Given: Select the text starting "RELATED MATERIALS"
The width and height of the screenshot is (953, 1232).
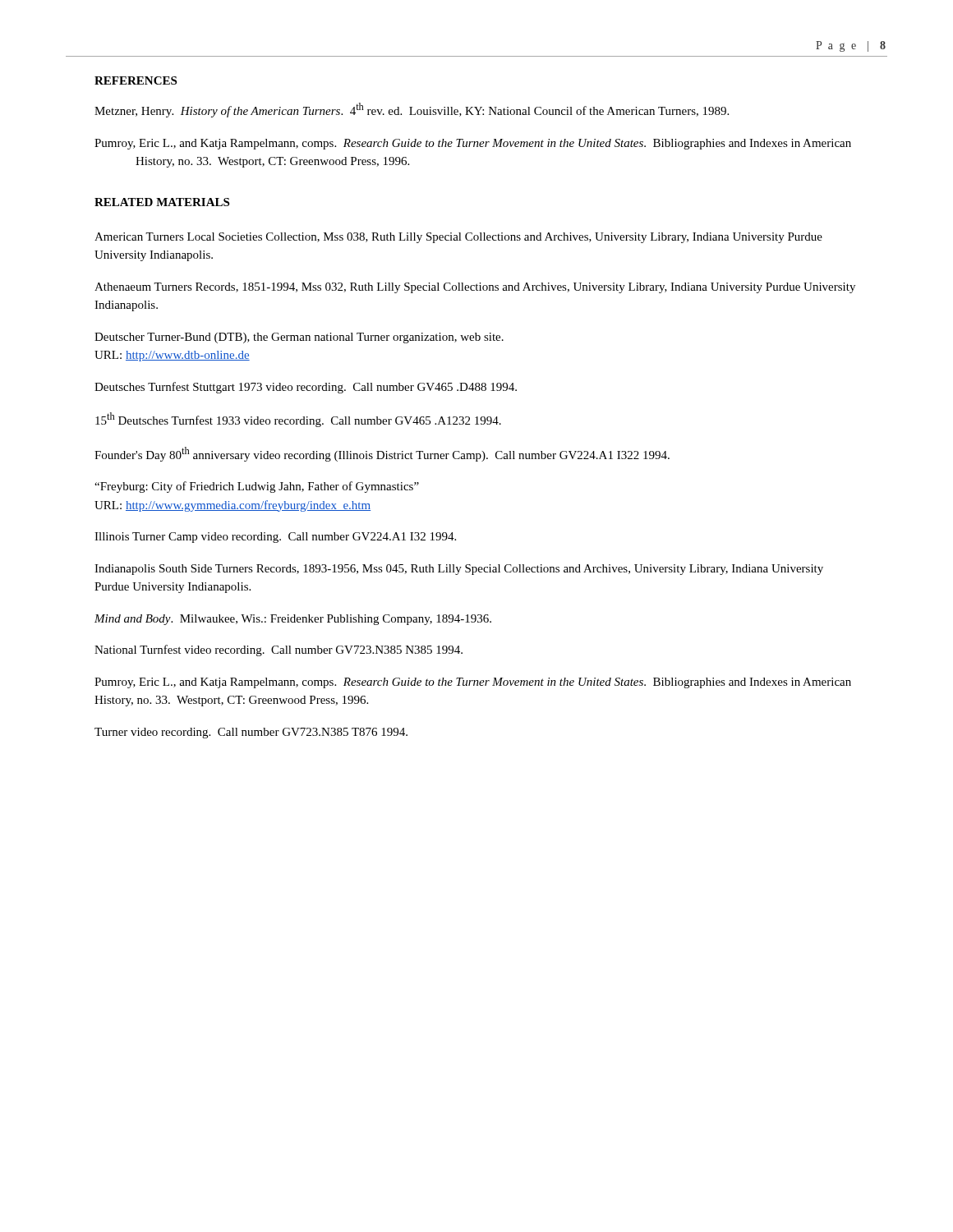Looking at the screenshot, I should coord(162,202).
